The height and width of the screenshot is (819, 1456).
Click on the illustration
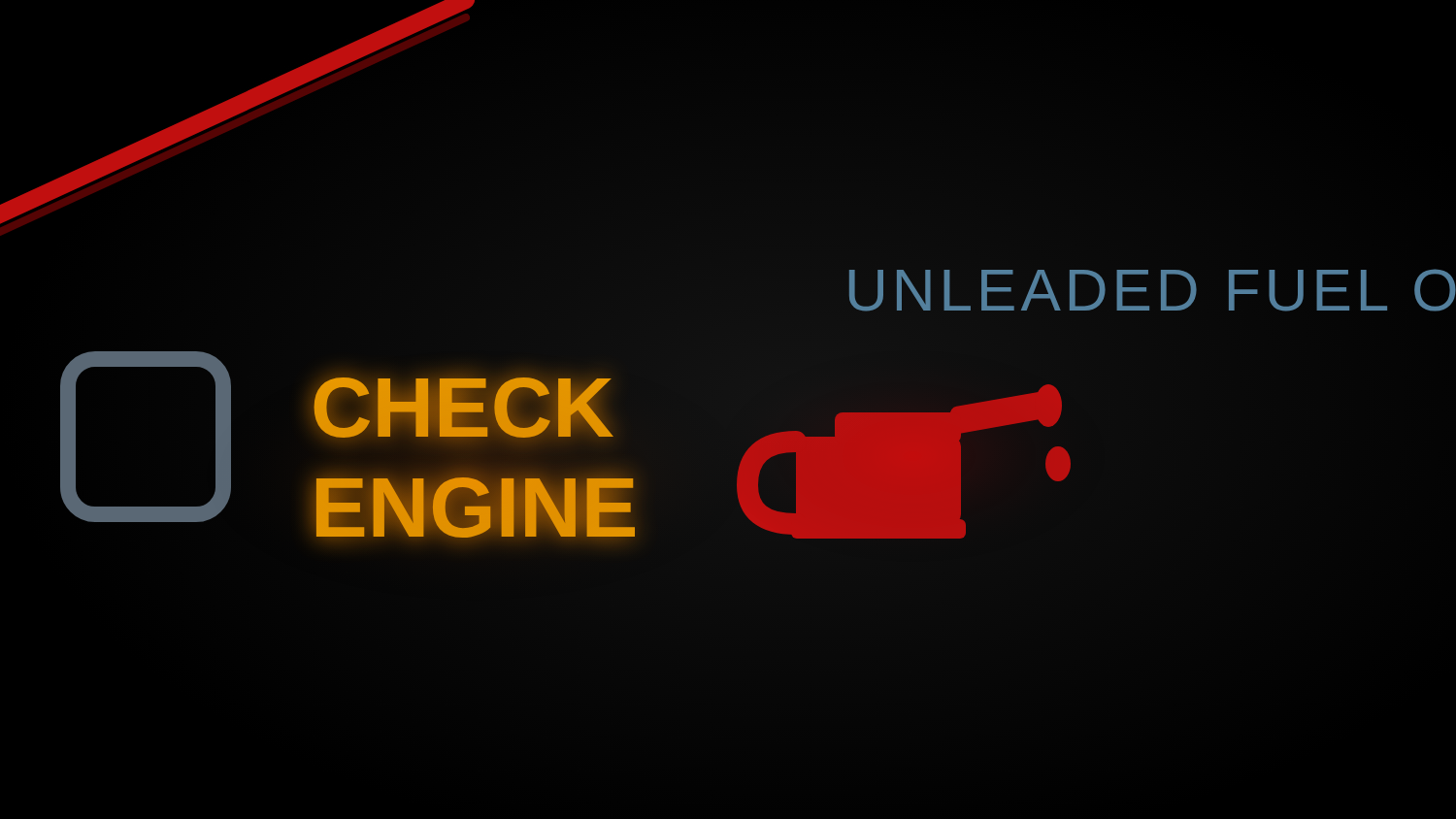pos(728,410)
